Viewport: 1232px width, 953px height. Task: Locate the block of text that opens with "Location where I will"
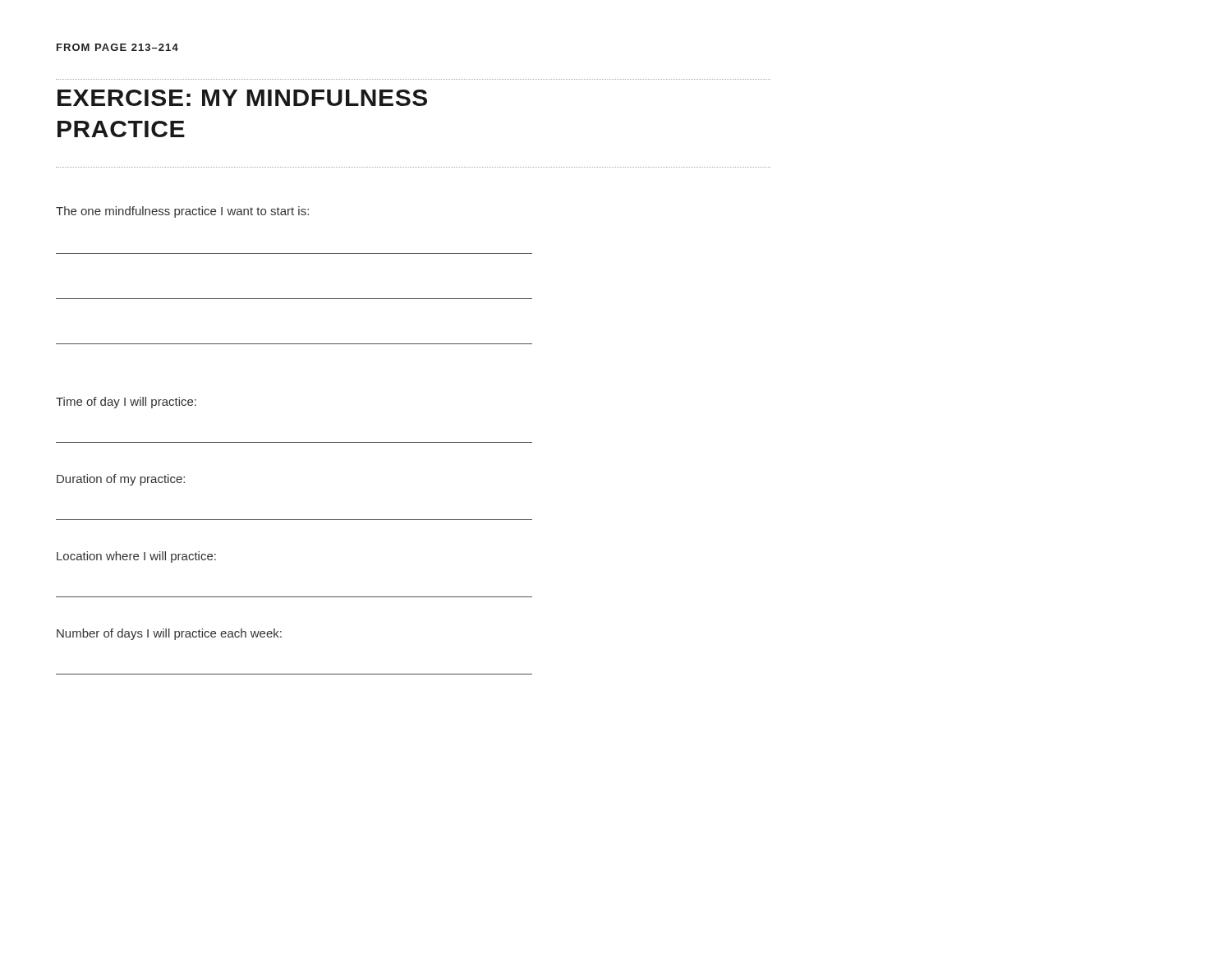pos(136,556)
